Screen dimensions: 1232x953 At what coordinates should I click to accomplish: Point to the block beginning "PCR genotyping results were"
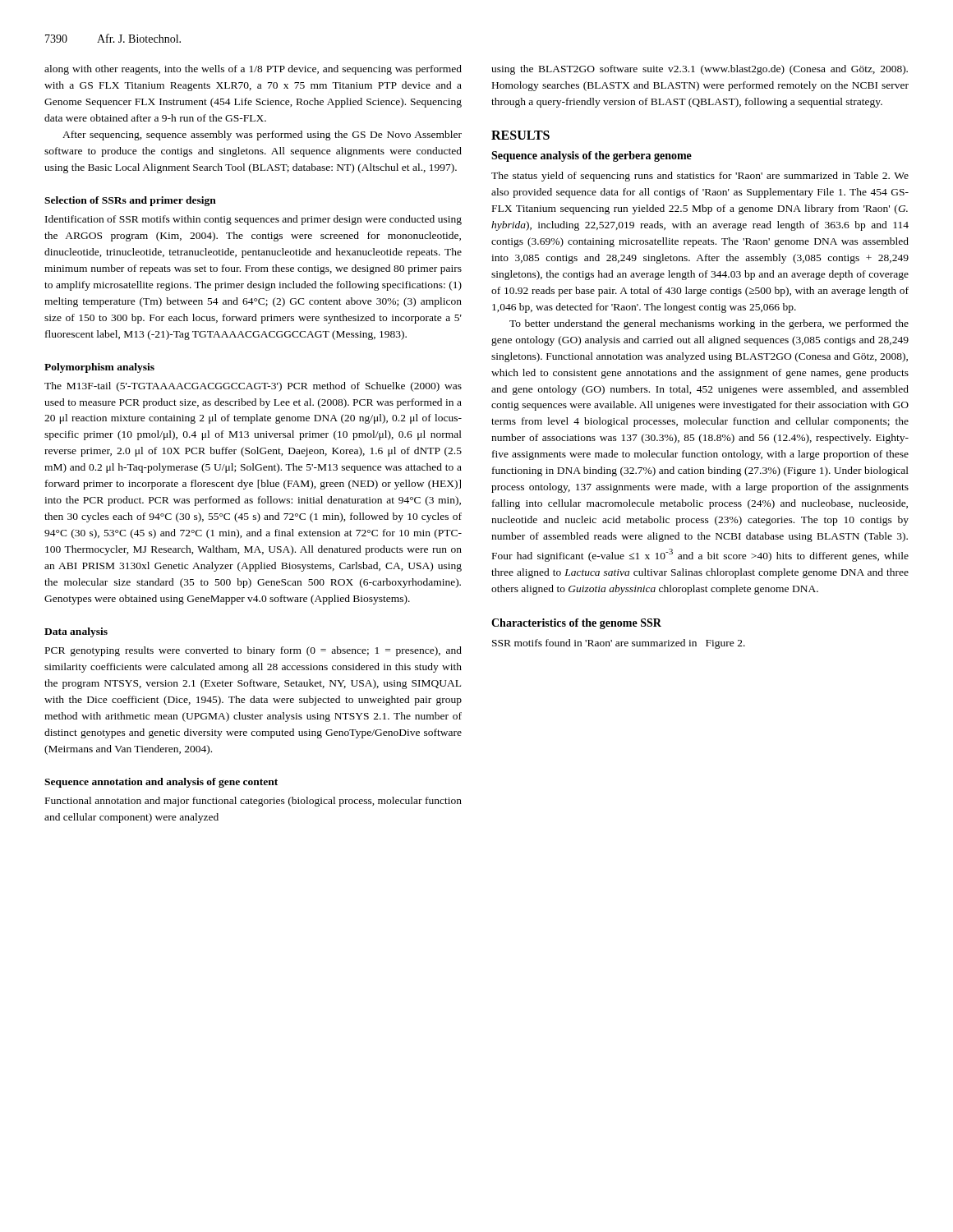coord(253,700)
